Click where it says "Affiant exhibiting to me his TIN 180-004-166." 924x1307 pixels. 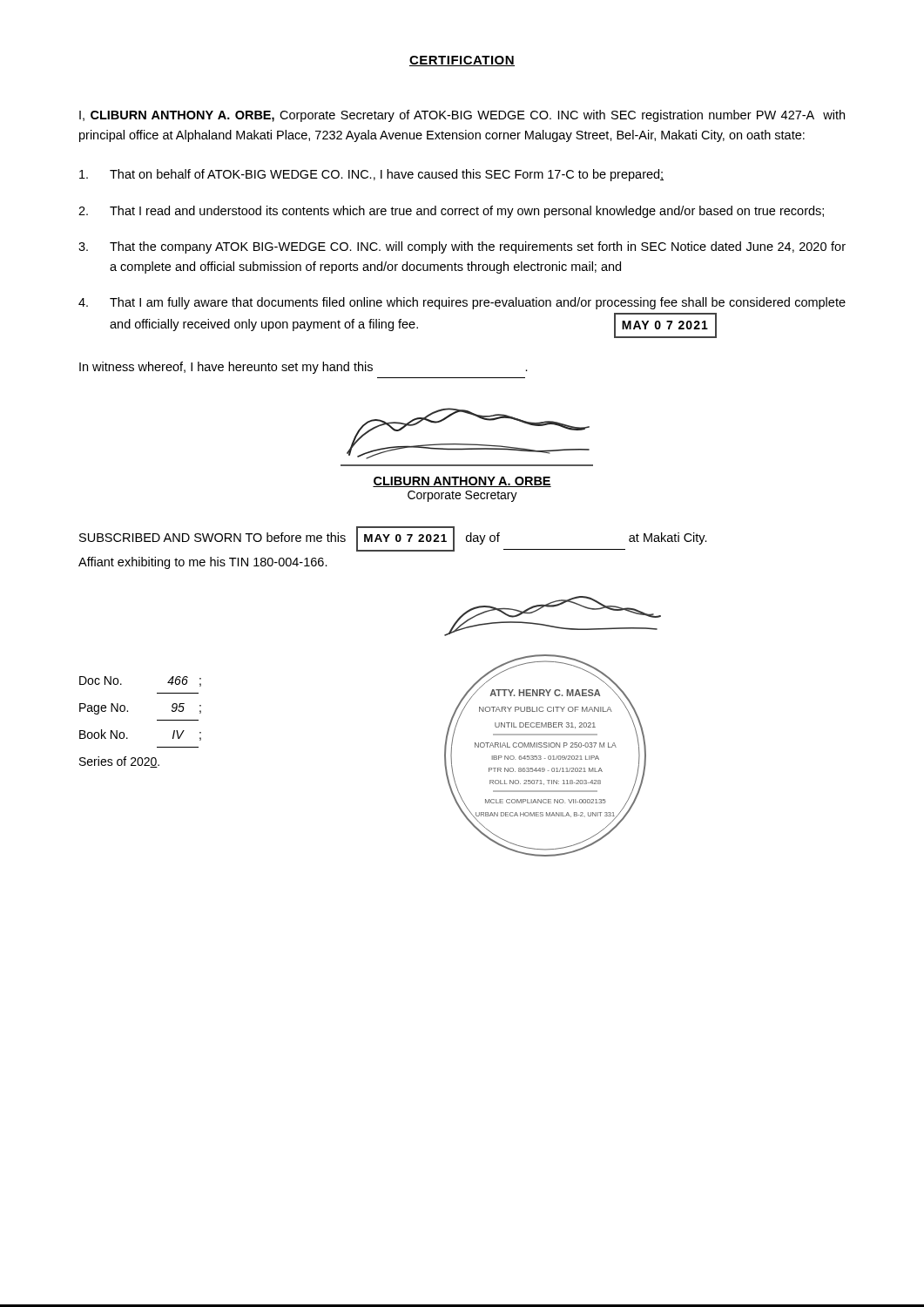(x=203, y=562)
